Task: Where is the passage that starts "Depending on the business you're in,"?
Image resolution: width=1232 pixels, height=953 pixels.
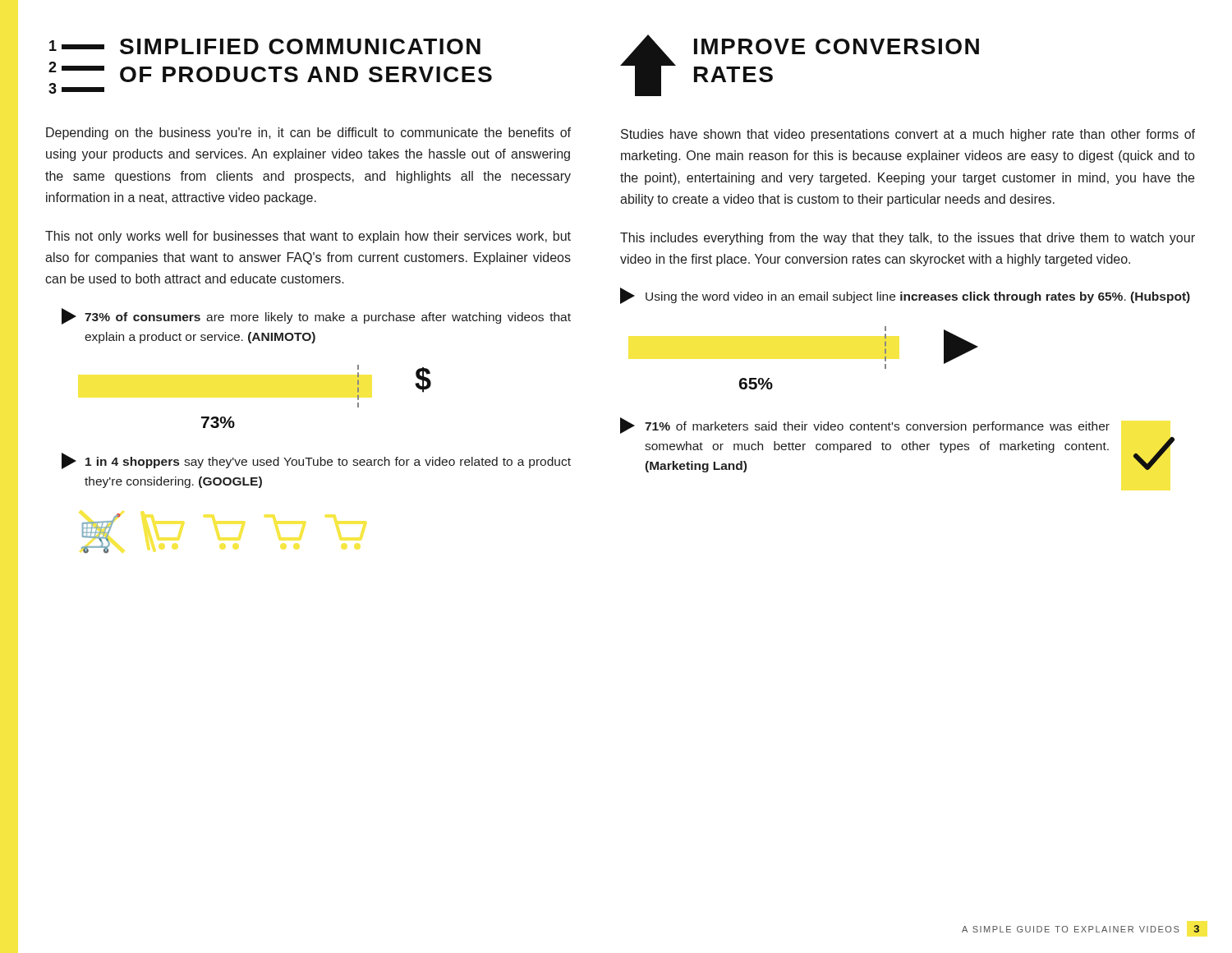Action: tap(308, 165)
